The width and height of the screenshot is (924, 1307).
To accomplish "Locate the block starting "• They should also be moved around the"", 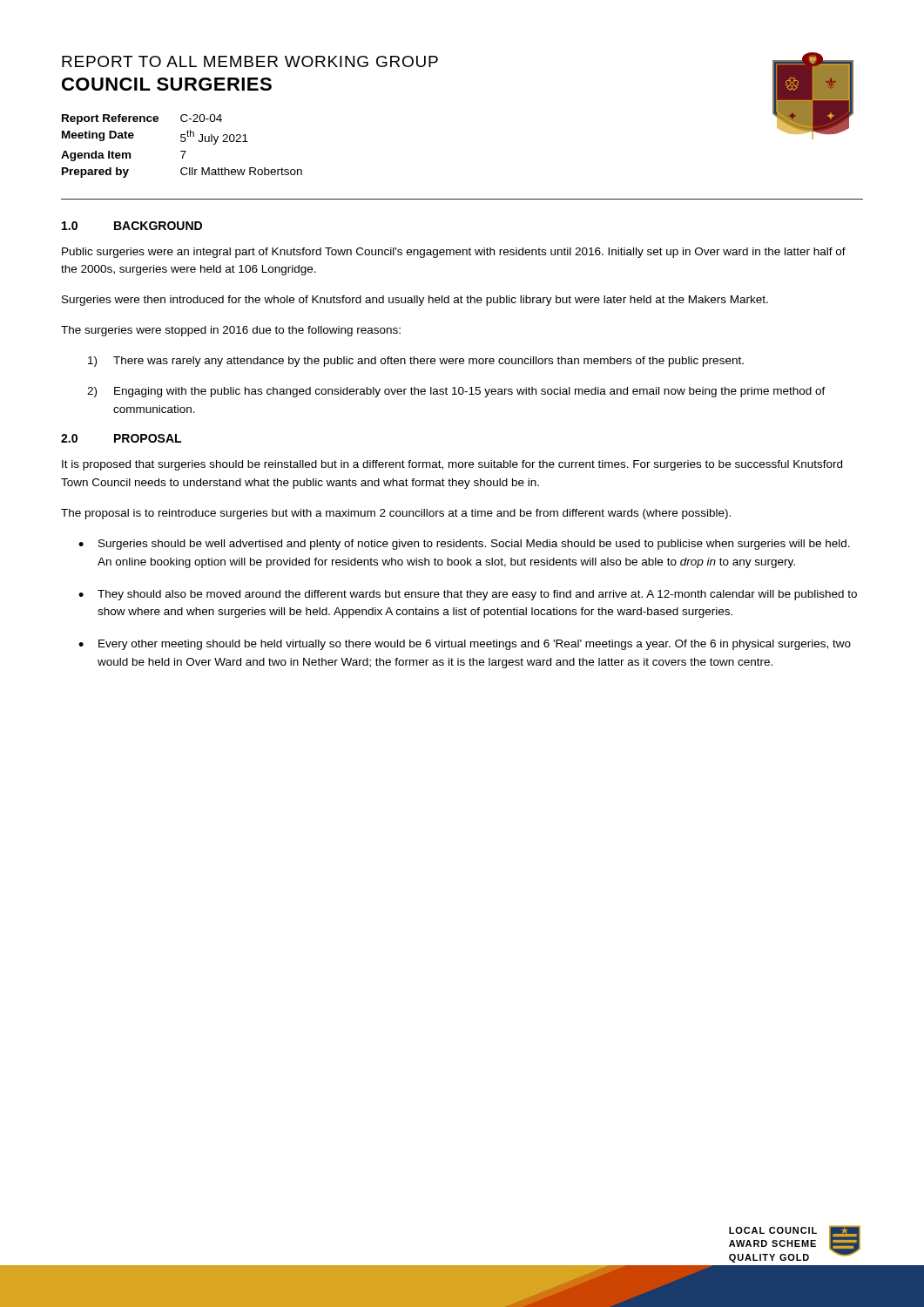I will [x=471, y=603].
